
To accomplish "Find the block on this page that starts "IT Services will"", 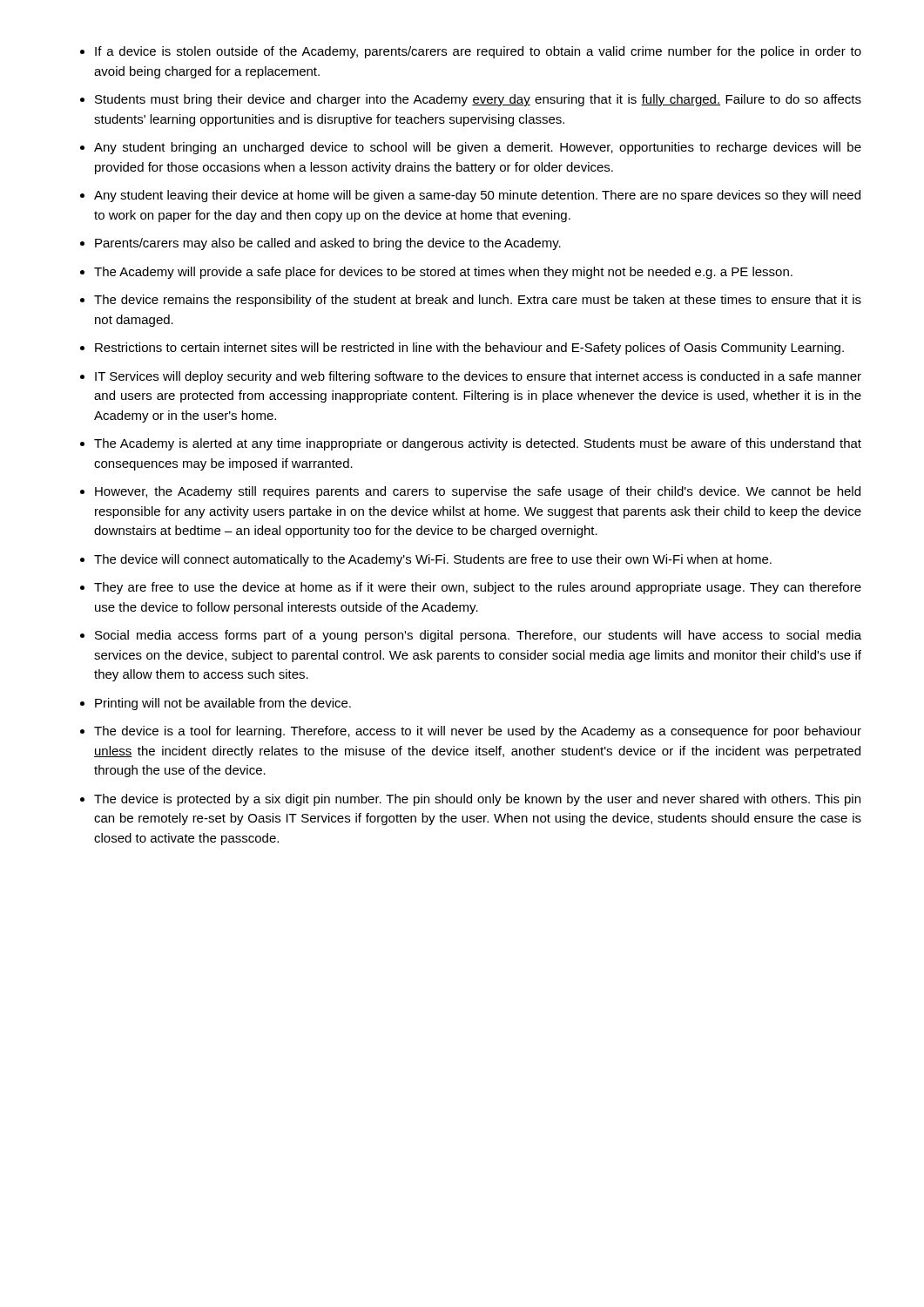I will click(478, 395).
